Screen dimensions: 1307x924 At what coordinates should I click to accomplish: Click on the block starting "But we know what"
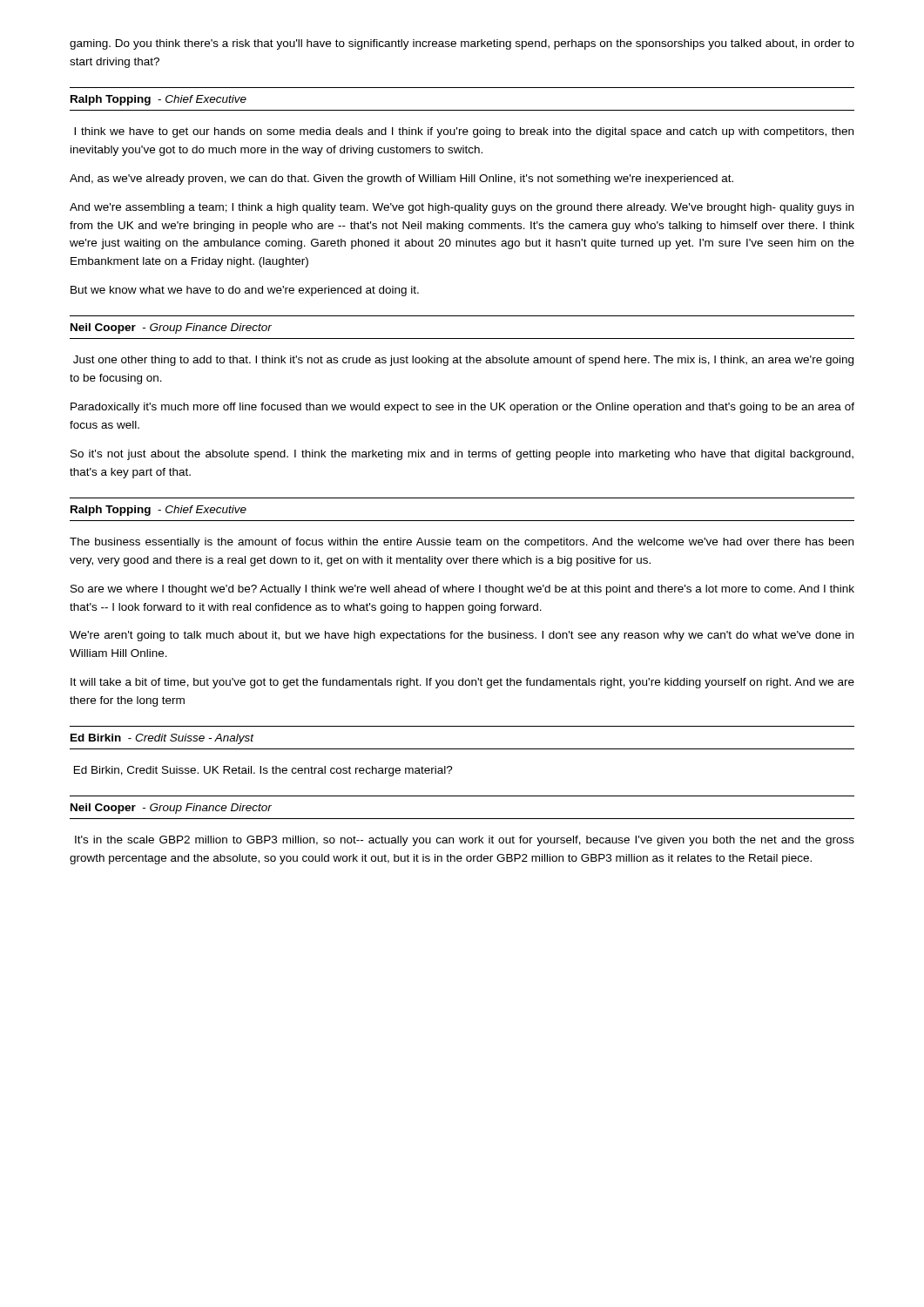(245, 290)
